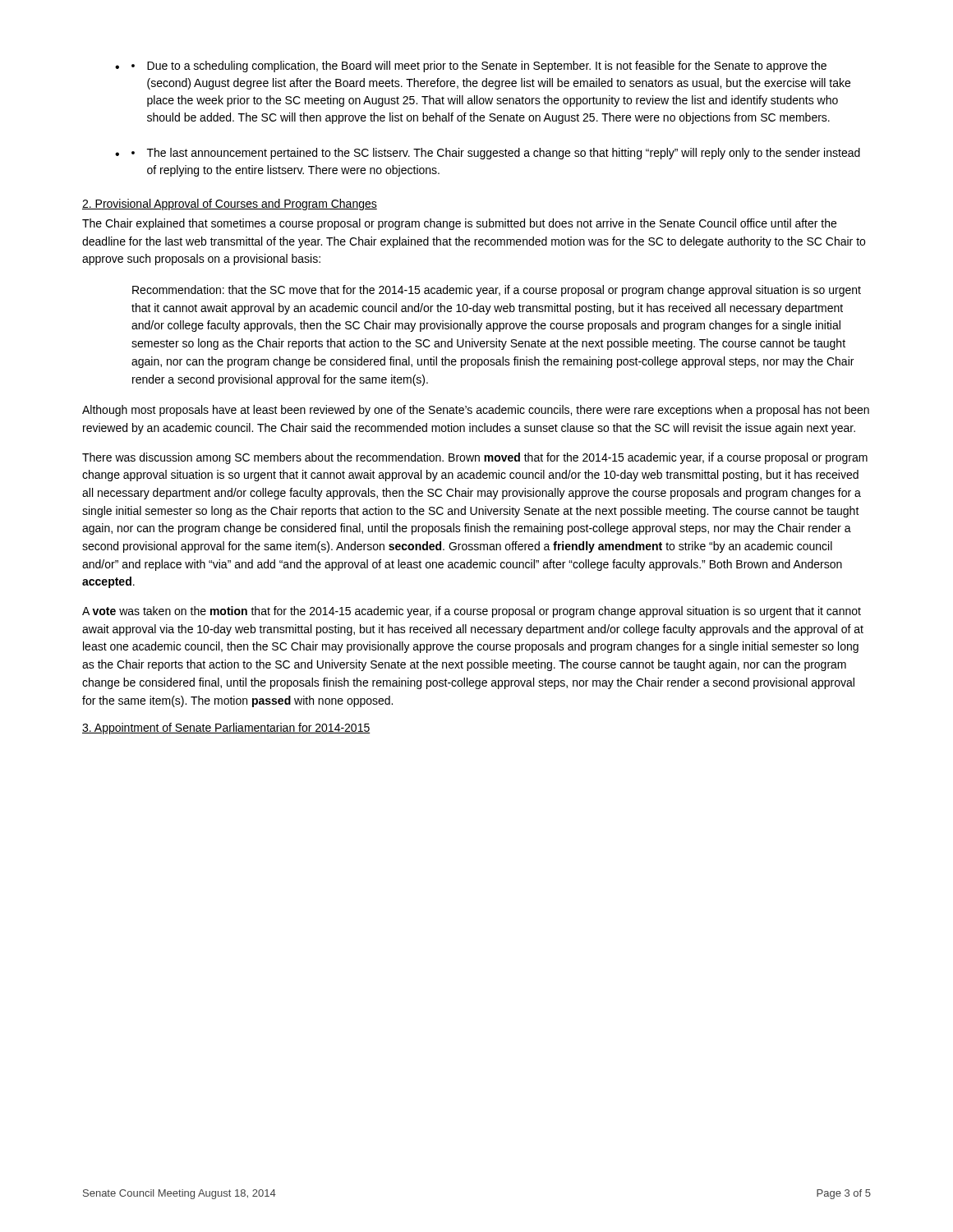Find the region starting "Recommendation: that the SC move"
Image resolution: width=953 pixels, height=1232 pixels.
point(496,334)
